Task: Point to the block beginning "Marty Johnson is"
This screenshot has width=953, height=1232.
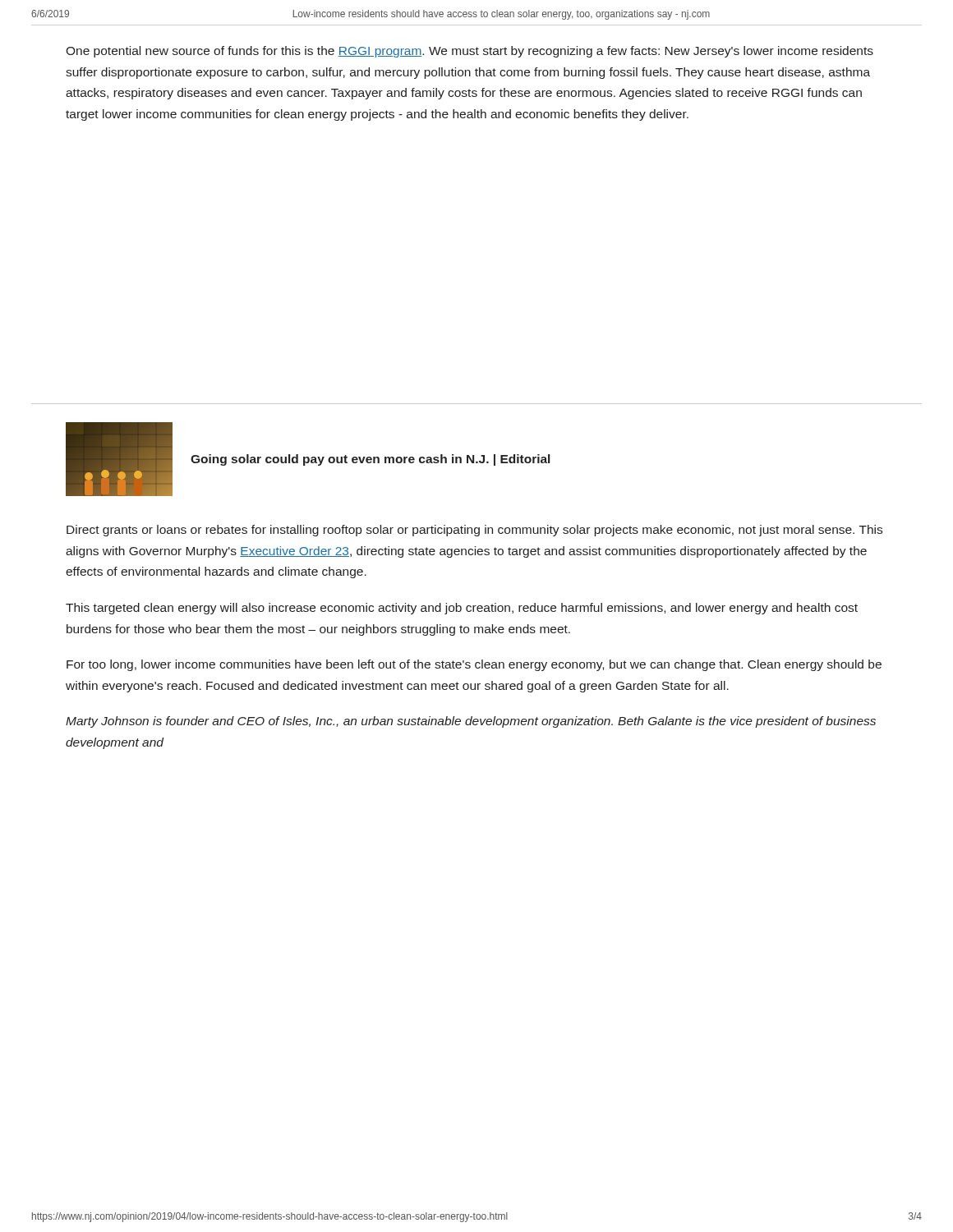Action: pos(471,731)
